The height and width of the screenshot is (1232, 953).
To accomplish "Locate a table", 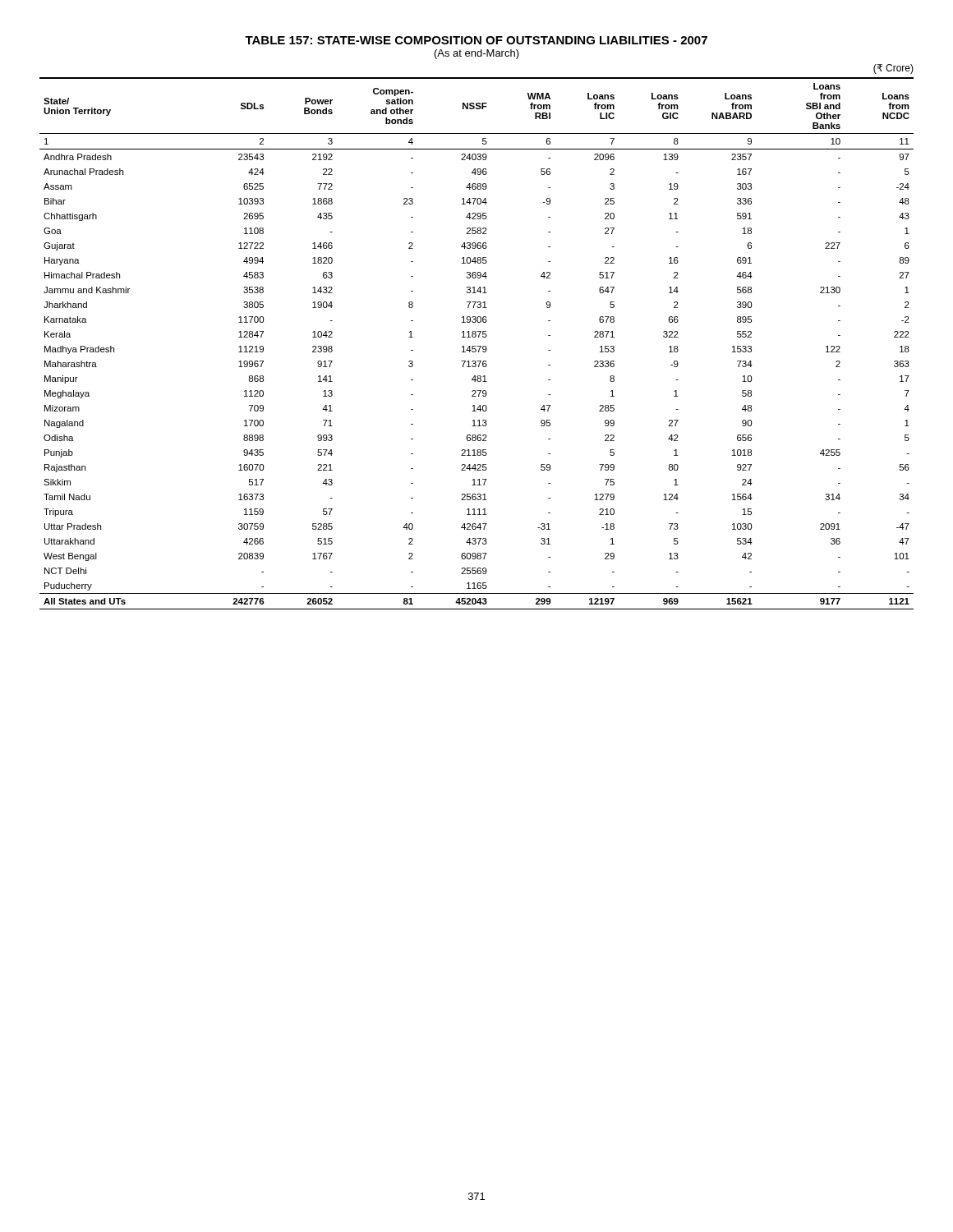I will 476,343.
